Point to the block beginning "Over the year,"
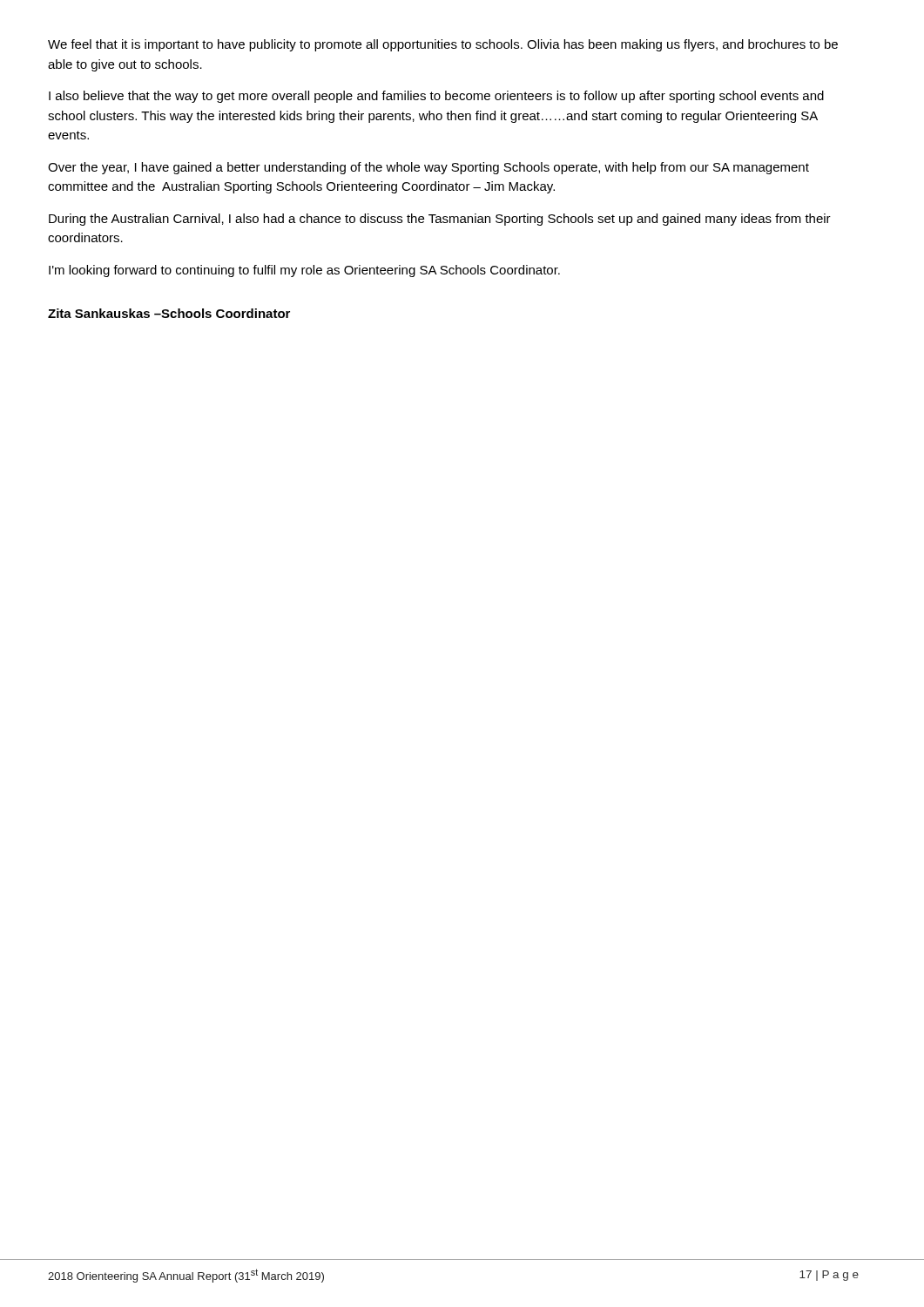Viewport: 924px width, 1307px height. click(x=428, y=176)
